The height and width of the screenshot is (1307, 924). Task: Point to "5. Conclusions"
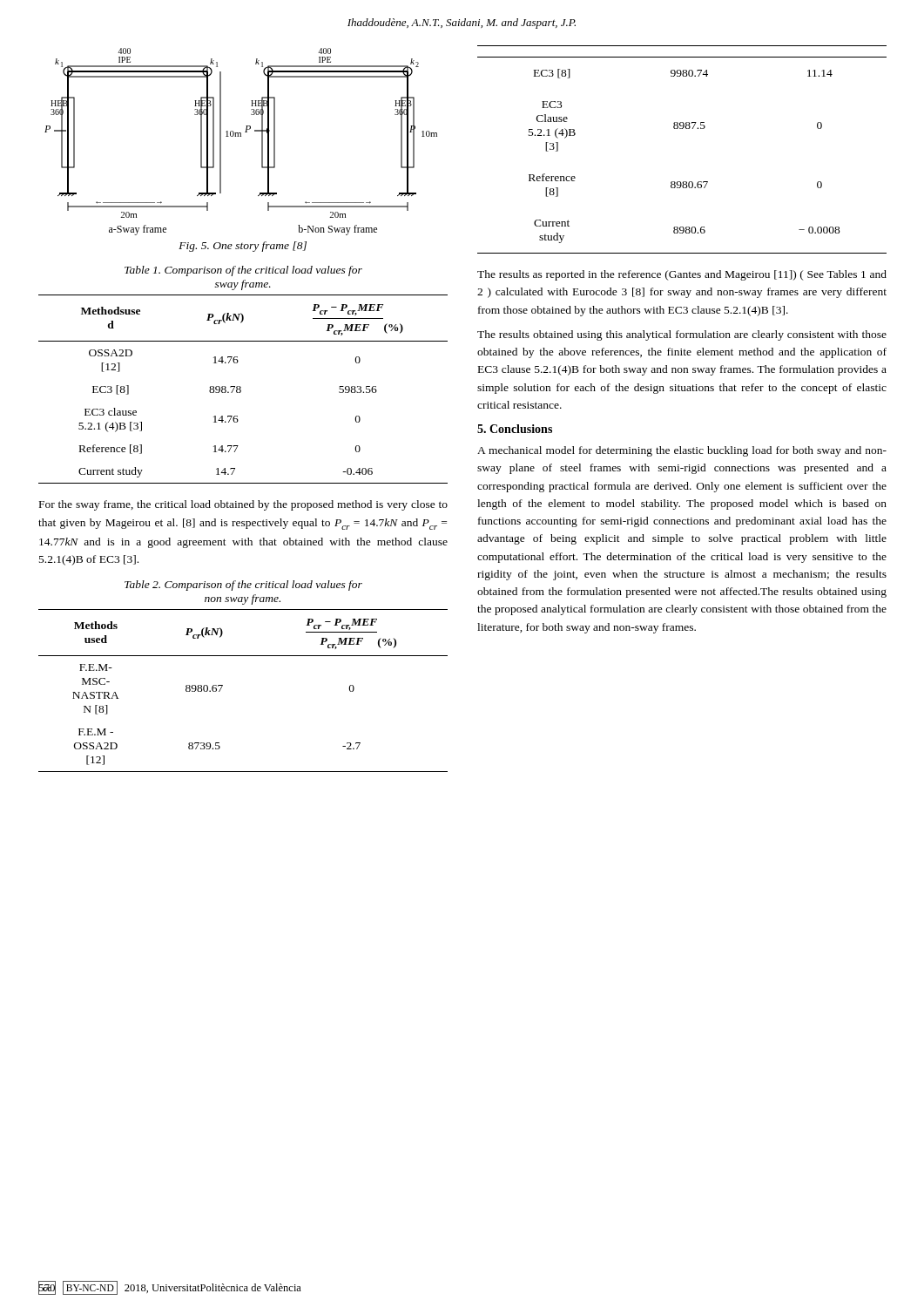(x=515, y=429)
